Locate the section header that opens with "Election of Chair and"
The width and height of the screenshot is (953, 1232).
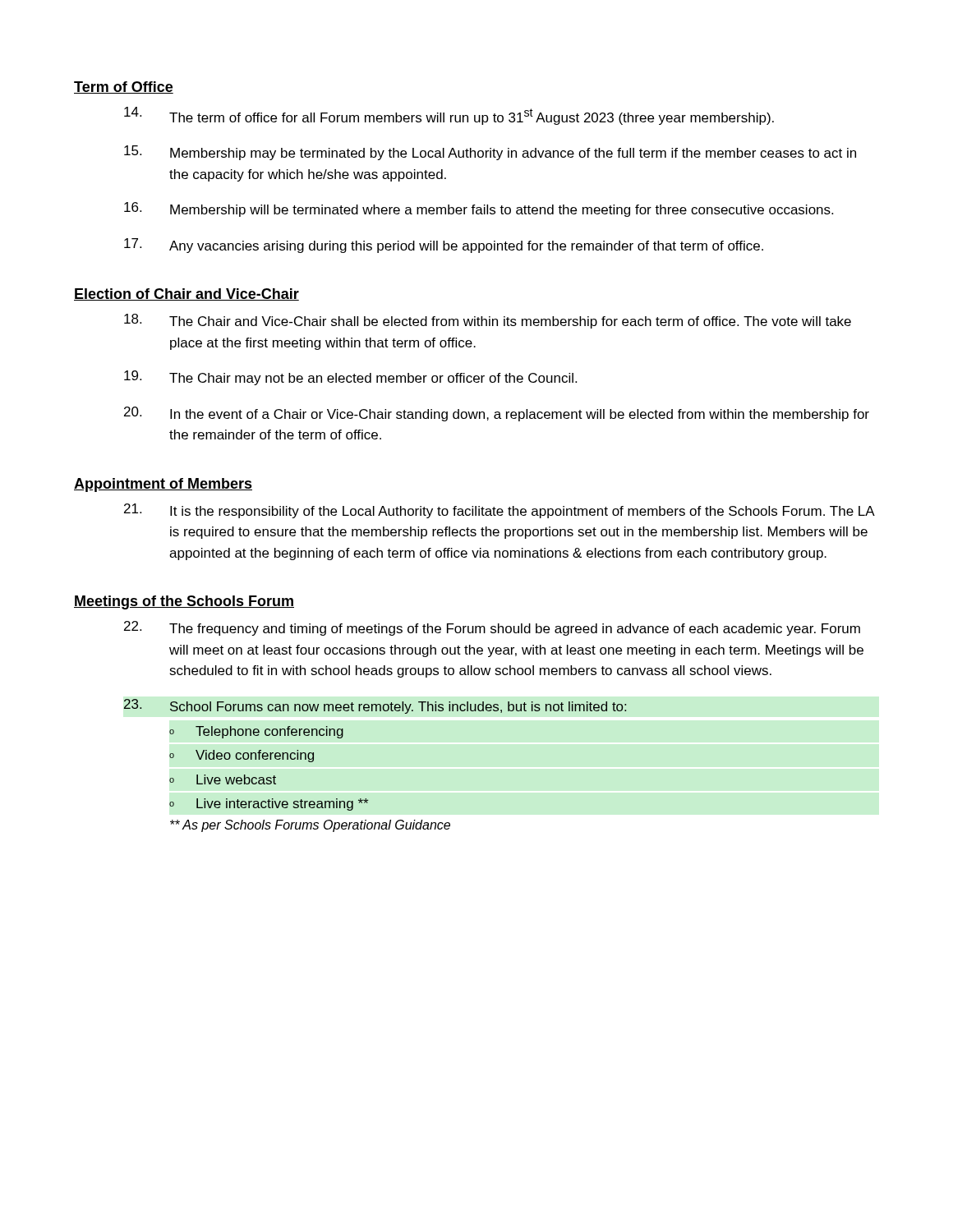click(186, 294)
